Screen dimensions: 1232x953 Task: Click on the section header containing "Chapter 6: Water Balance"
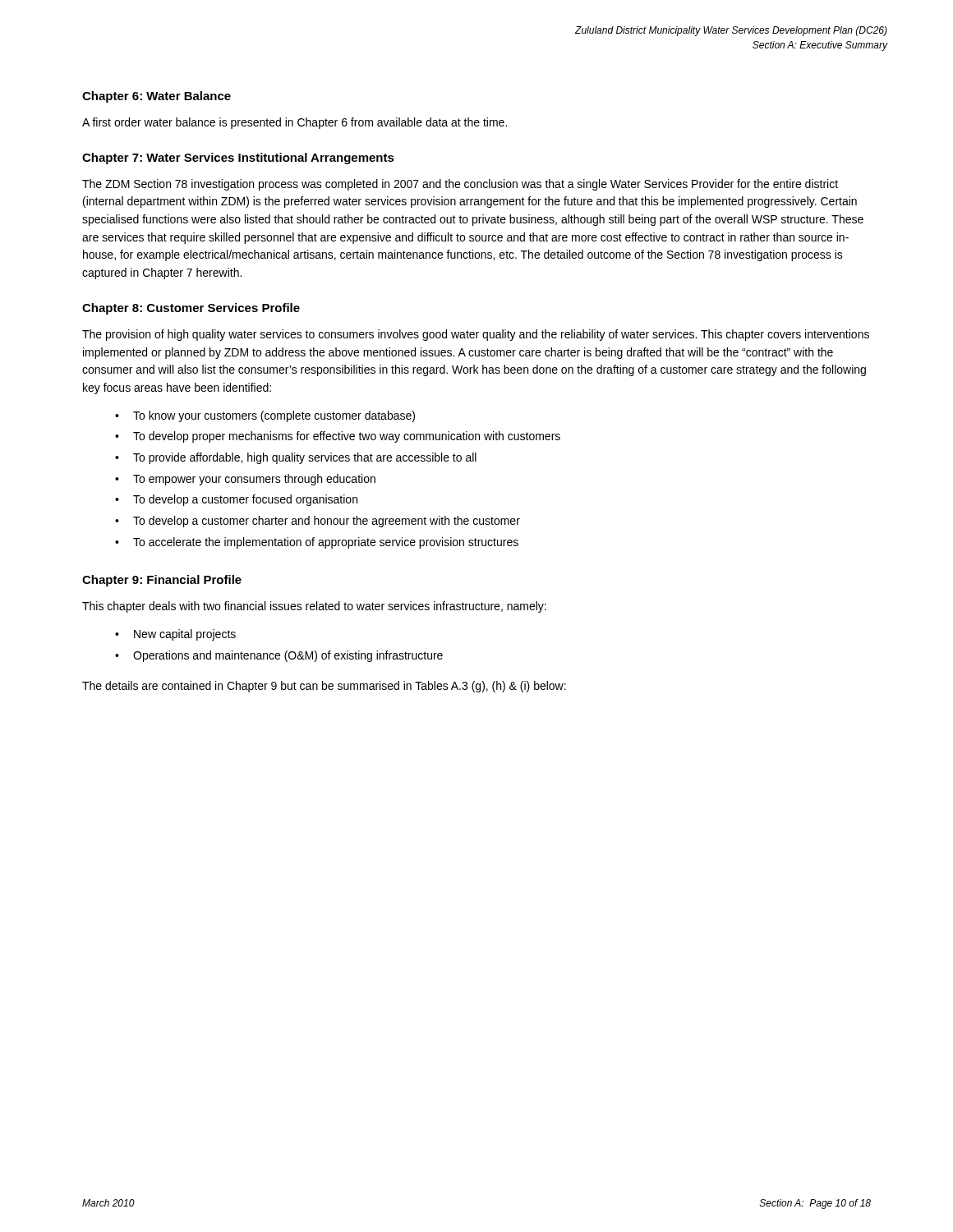click(157, 96)
